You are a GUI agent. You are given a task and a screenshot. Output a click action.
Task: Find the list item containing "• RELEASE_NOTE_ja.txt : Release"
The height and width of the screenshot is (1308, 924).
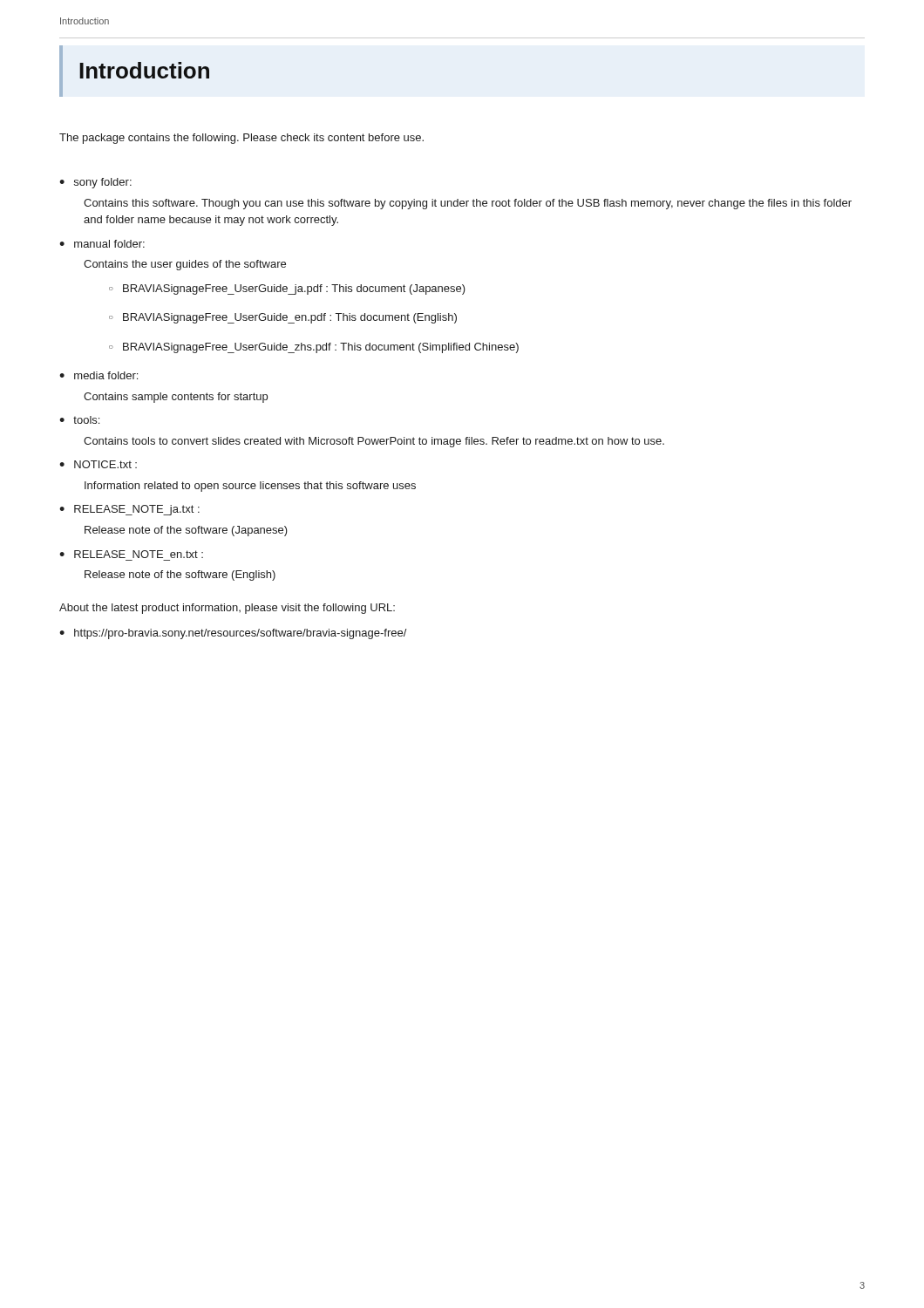point(129,510)
